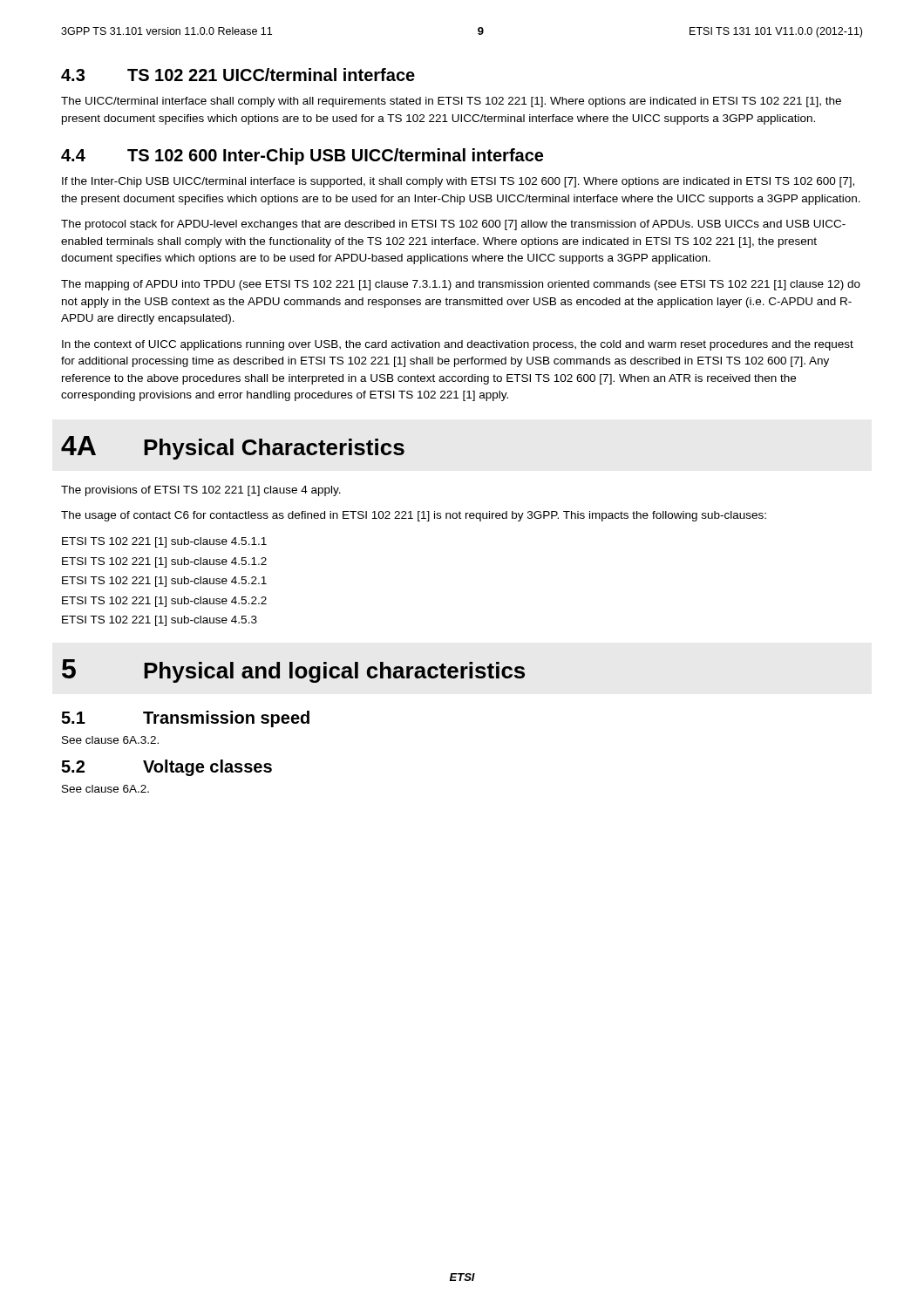Image resolution: width=924 pixels, height=1308 pixels.
Task: Find "5.2 Voltage classes" on this page
Action: 166,768
